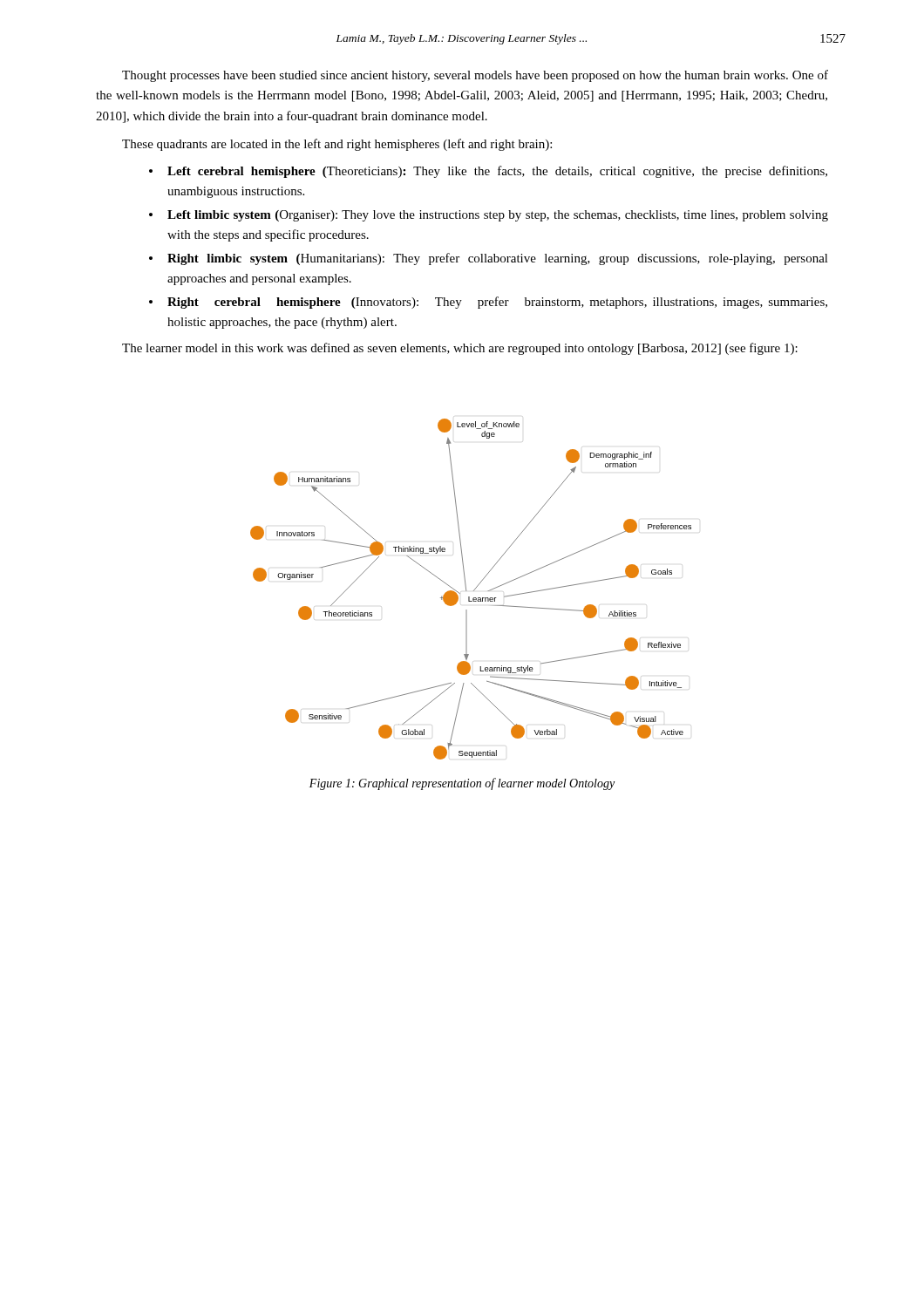Point to the caption beginning "Figure 1: Graphical representation of learner"
The height and width of the screenshot is (1308, 924).
462,784
